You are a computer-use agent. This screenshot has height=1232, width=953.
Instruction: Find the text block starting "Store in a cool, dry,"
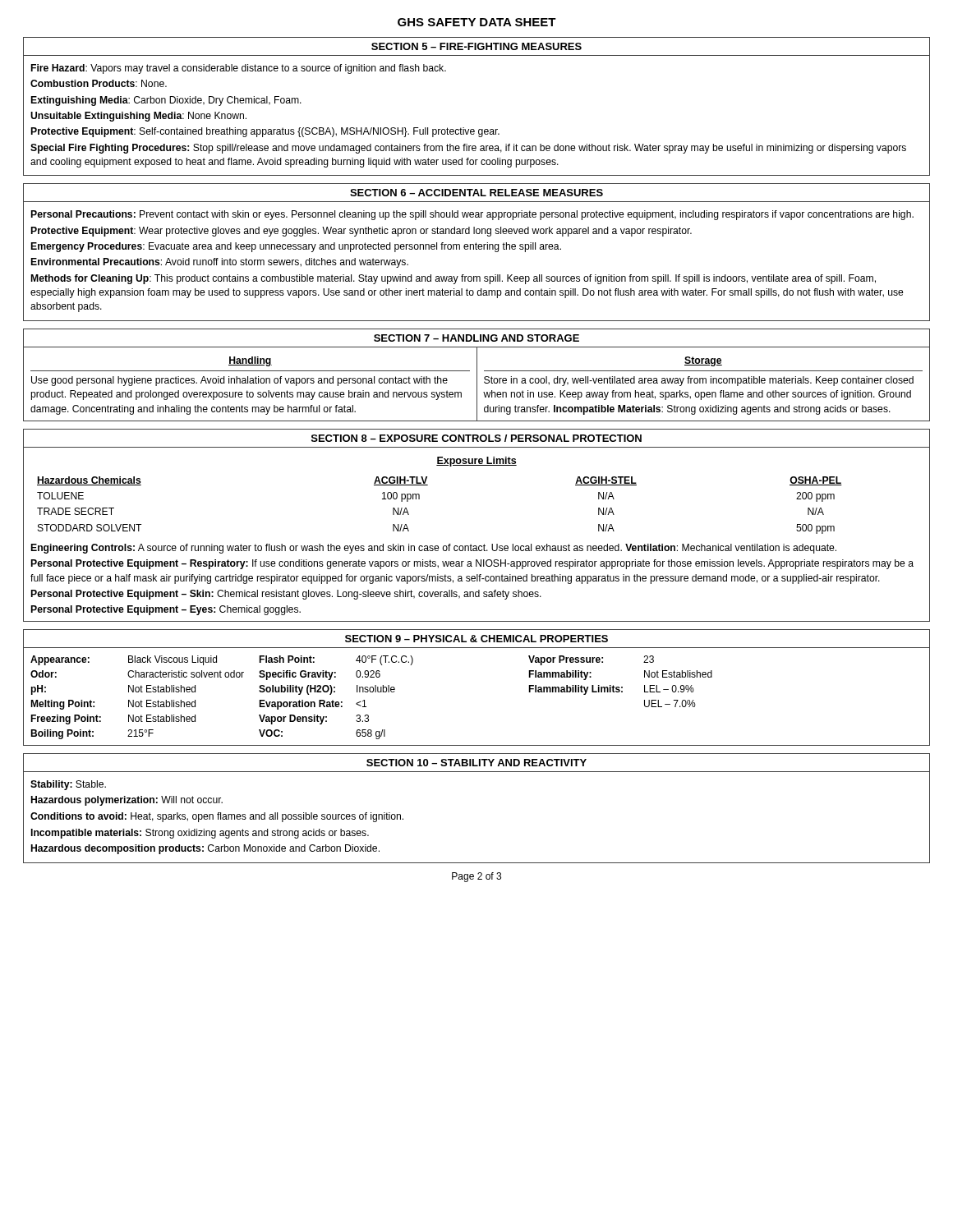pos(699,394)
